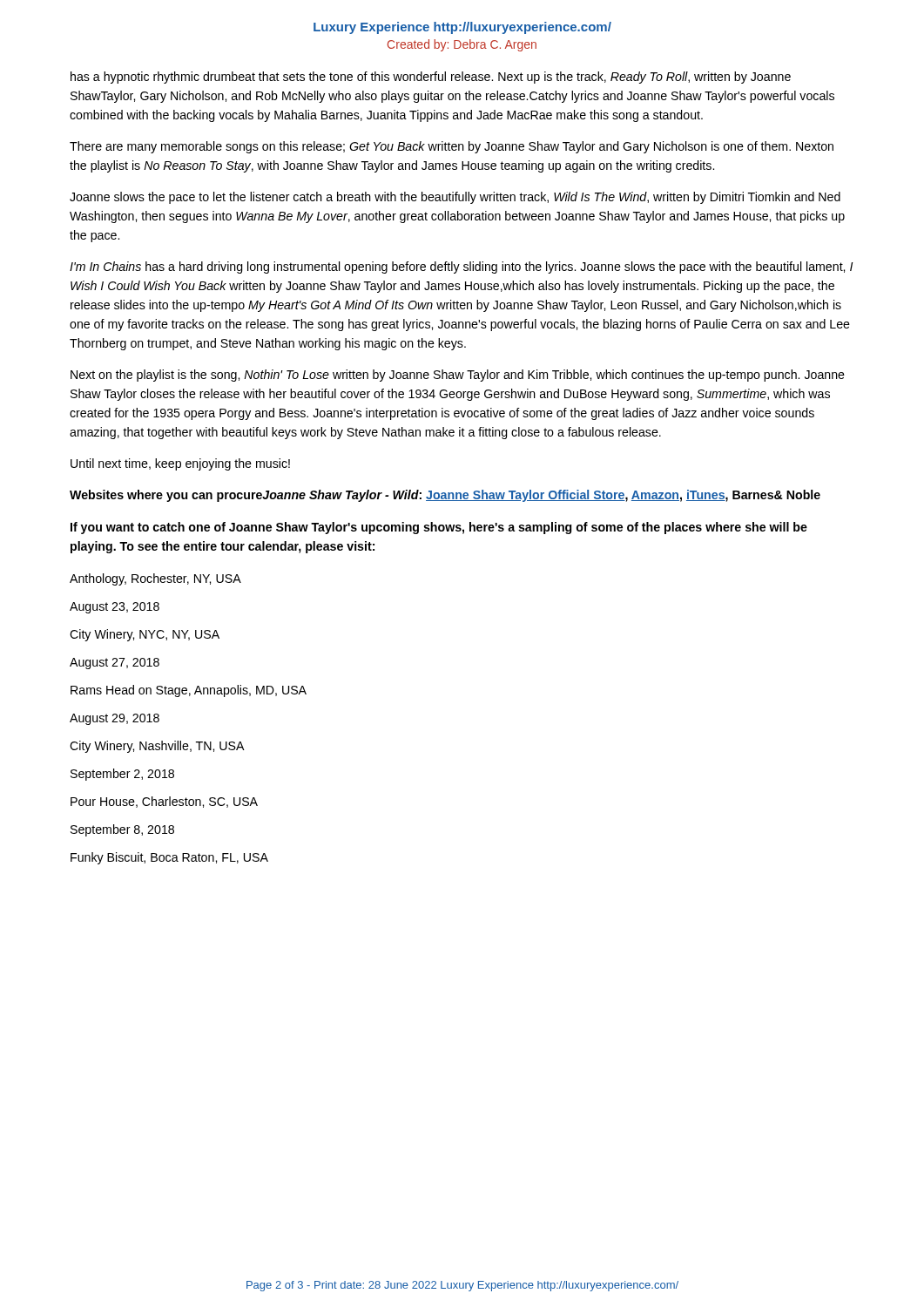Click on the list item with the text "City Winery, Nashville,"
This screenshot has width=924, height=1307.
tap(157, 746)
